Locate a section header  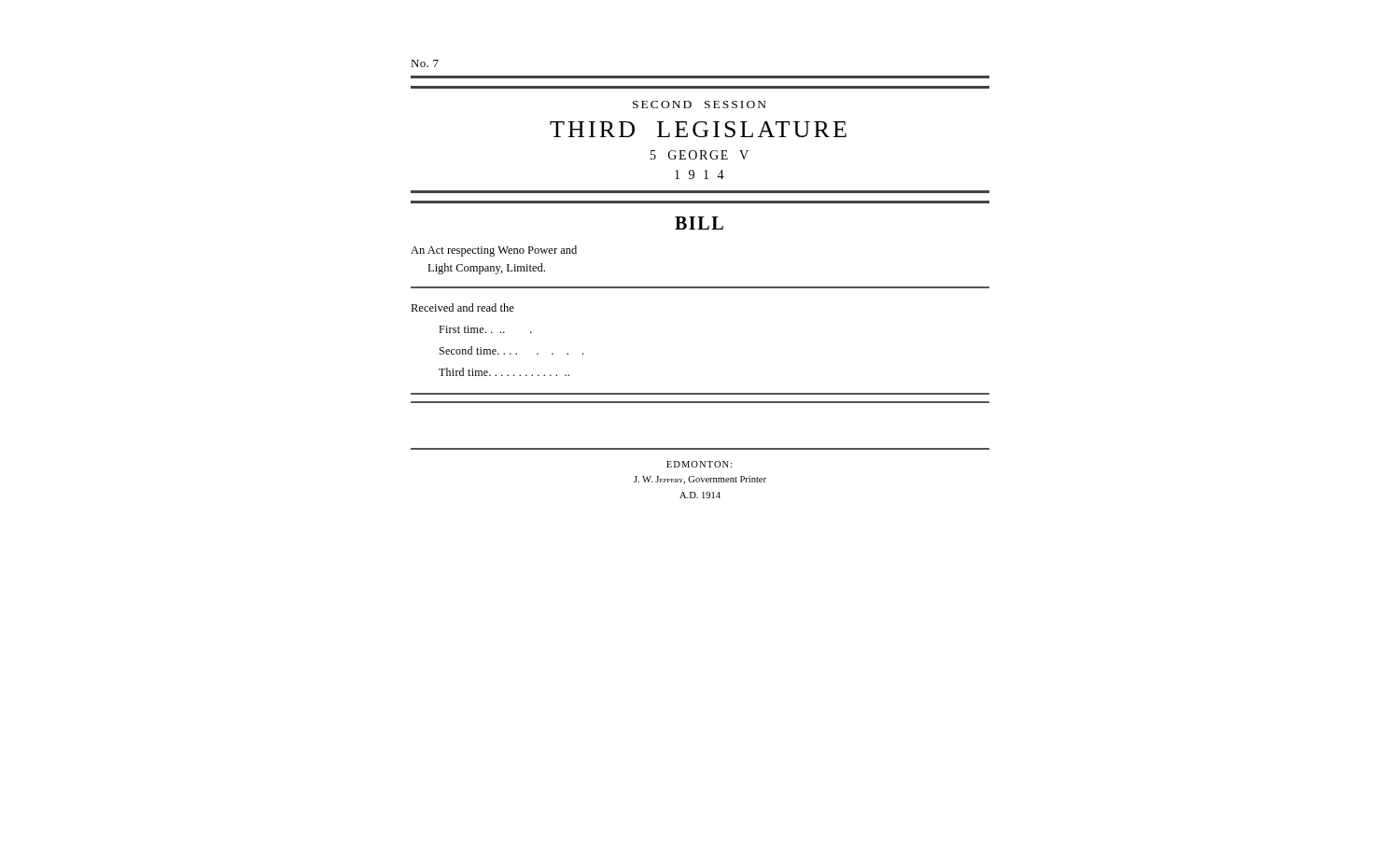[x=700, y=223]
